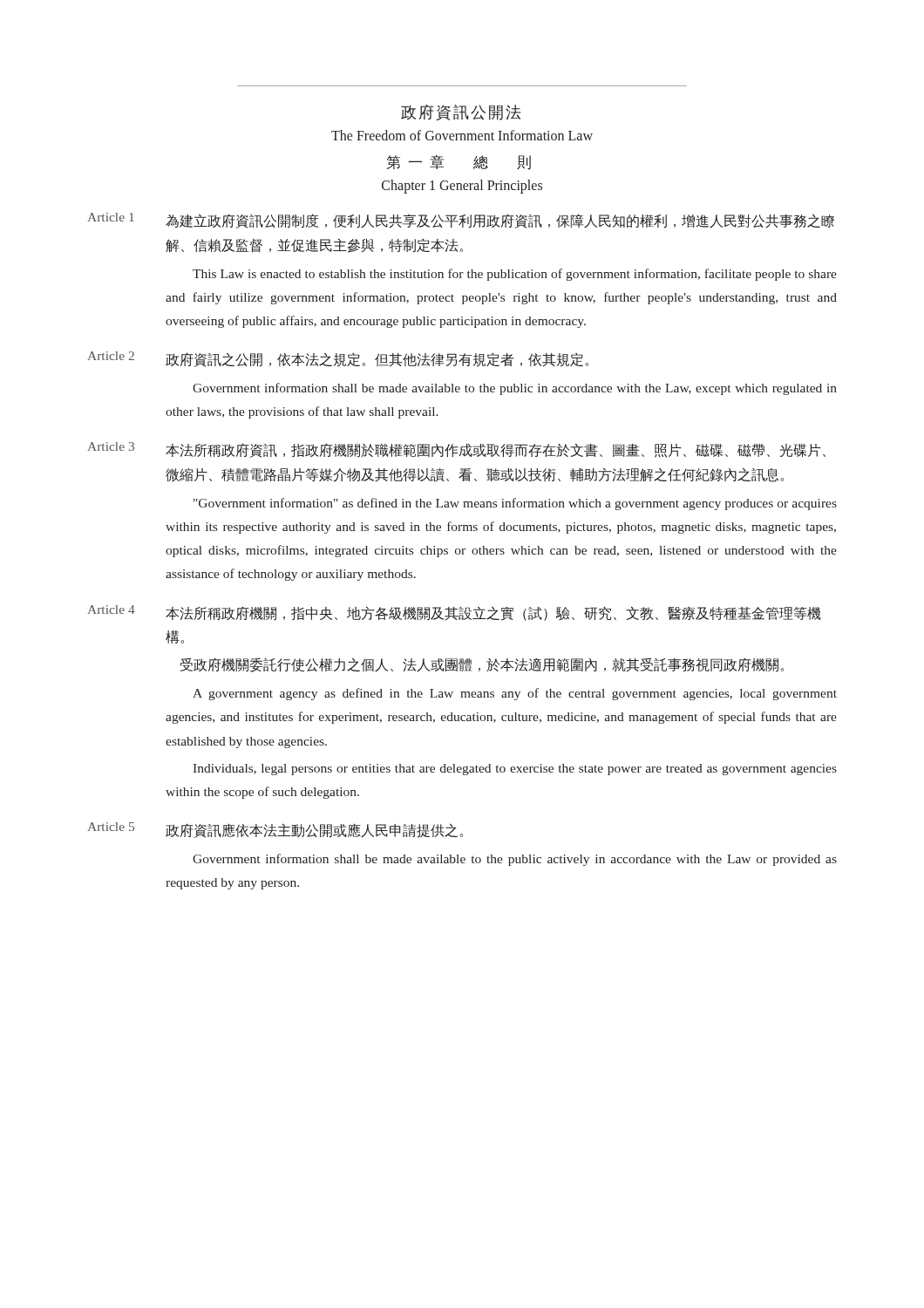
Task: Locate the text "The Freedom of Government Information Law"
Action: (x=462, y=136)
